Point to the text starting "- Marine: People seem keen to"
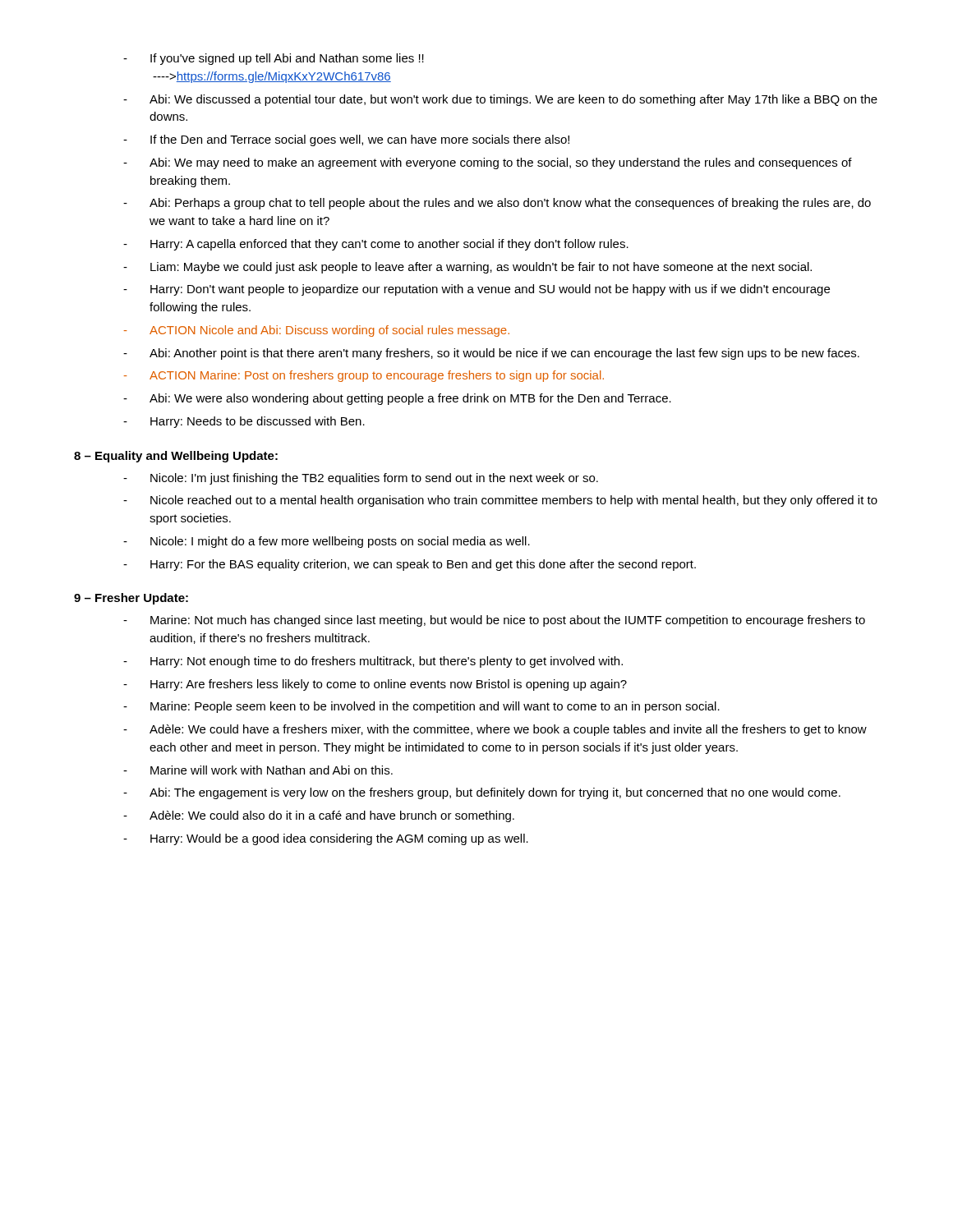Viewport: 953px width, 1232px height. (501, 706)
